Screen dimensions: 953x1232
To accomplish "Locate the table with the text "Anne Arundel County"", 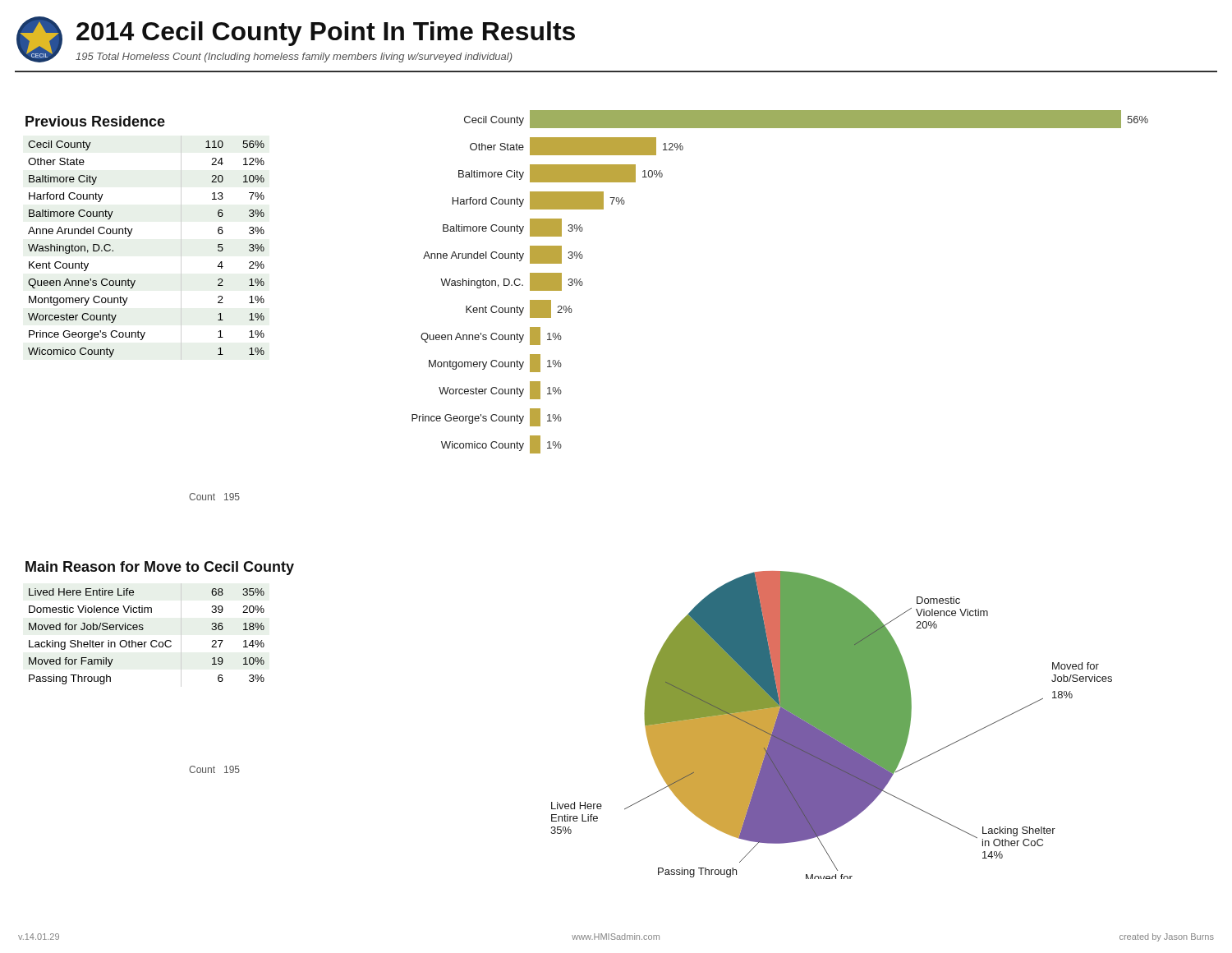I will 146,248.
